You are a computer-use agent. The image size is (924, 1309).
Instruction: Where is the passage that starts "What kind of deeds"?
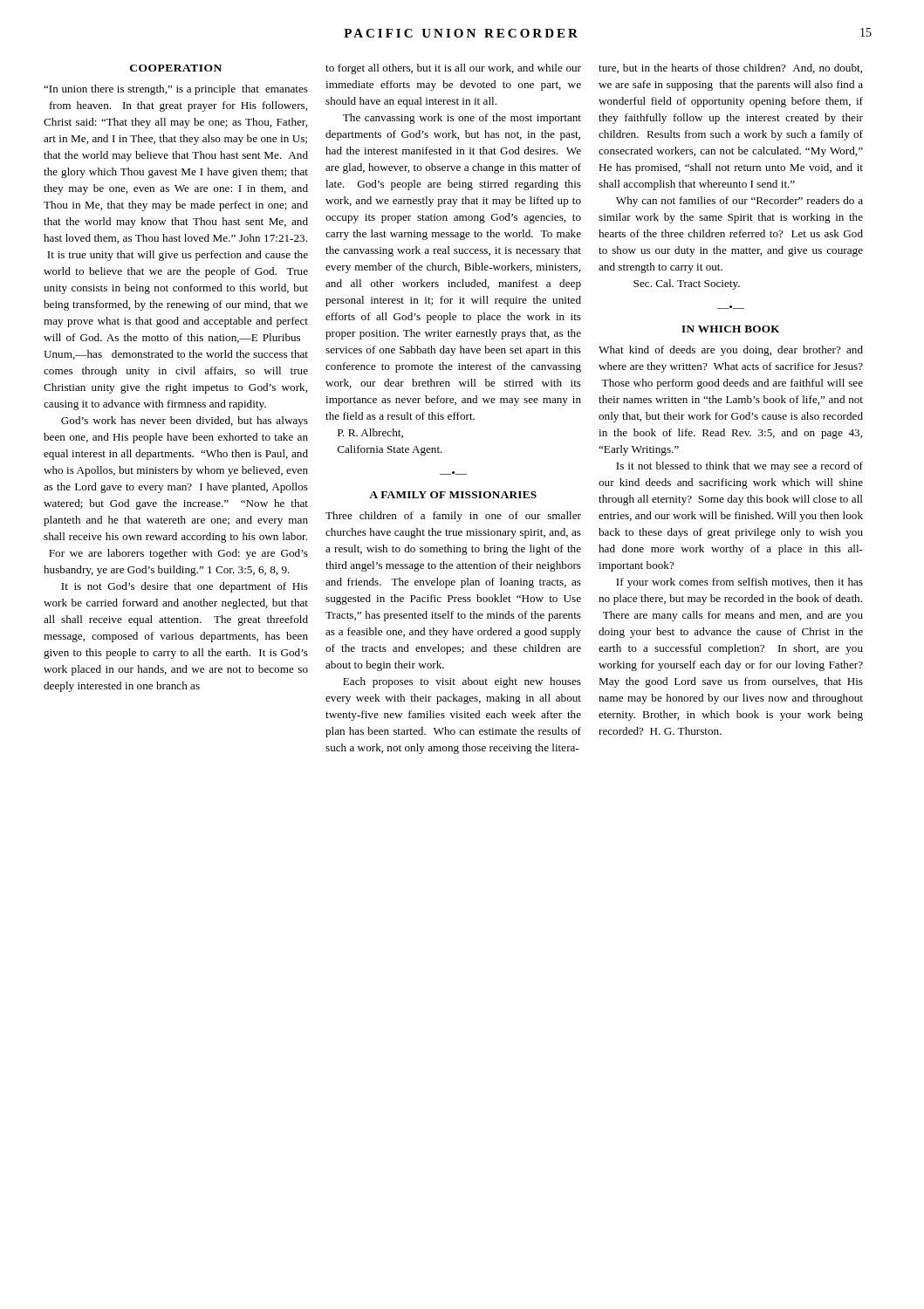click(x=731, y=540)
